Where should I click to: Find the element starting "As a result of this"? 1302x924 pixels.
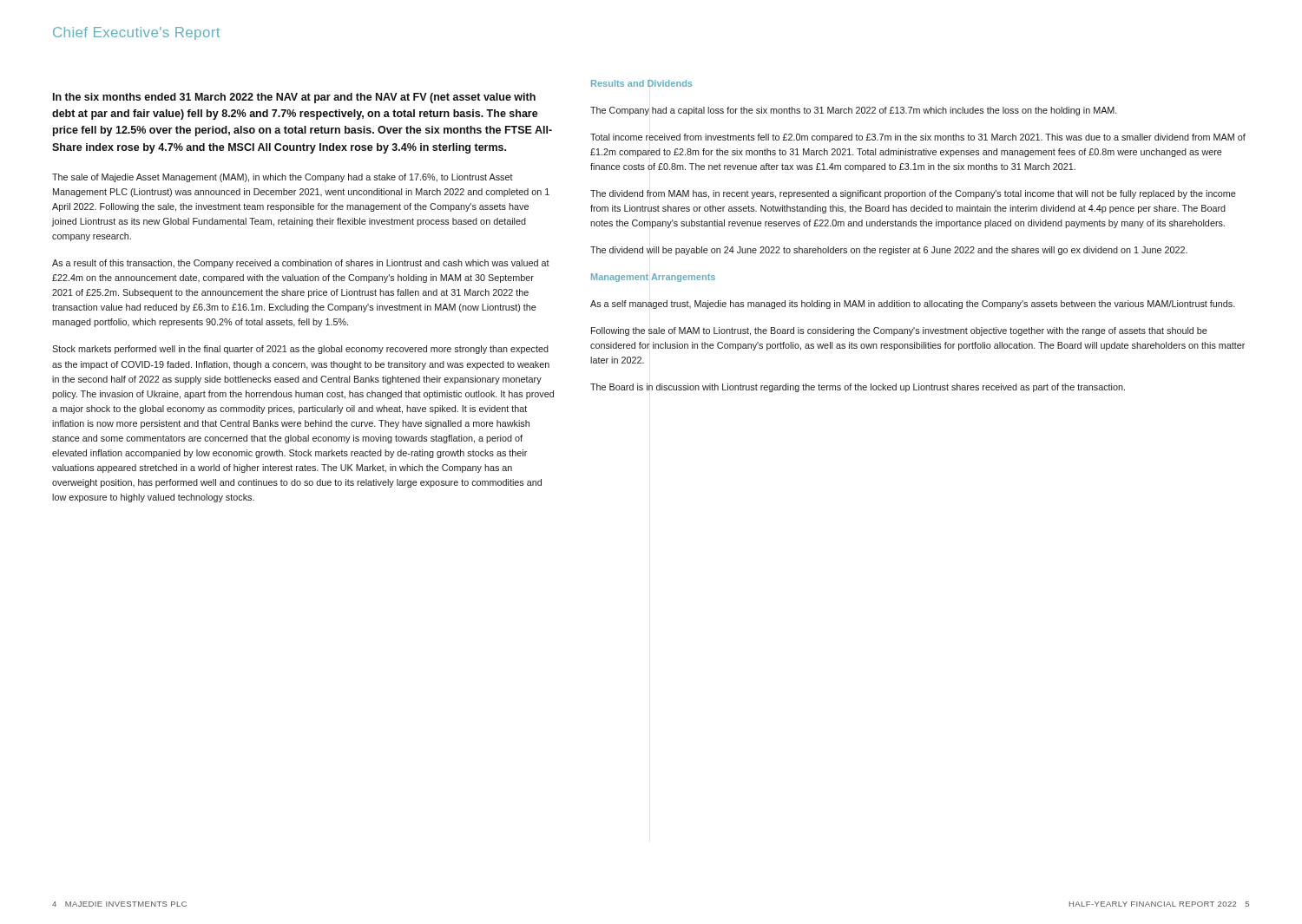(x=304, y=293)
